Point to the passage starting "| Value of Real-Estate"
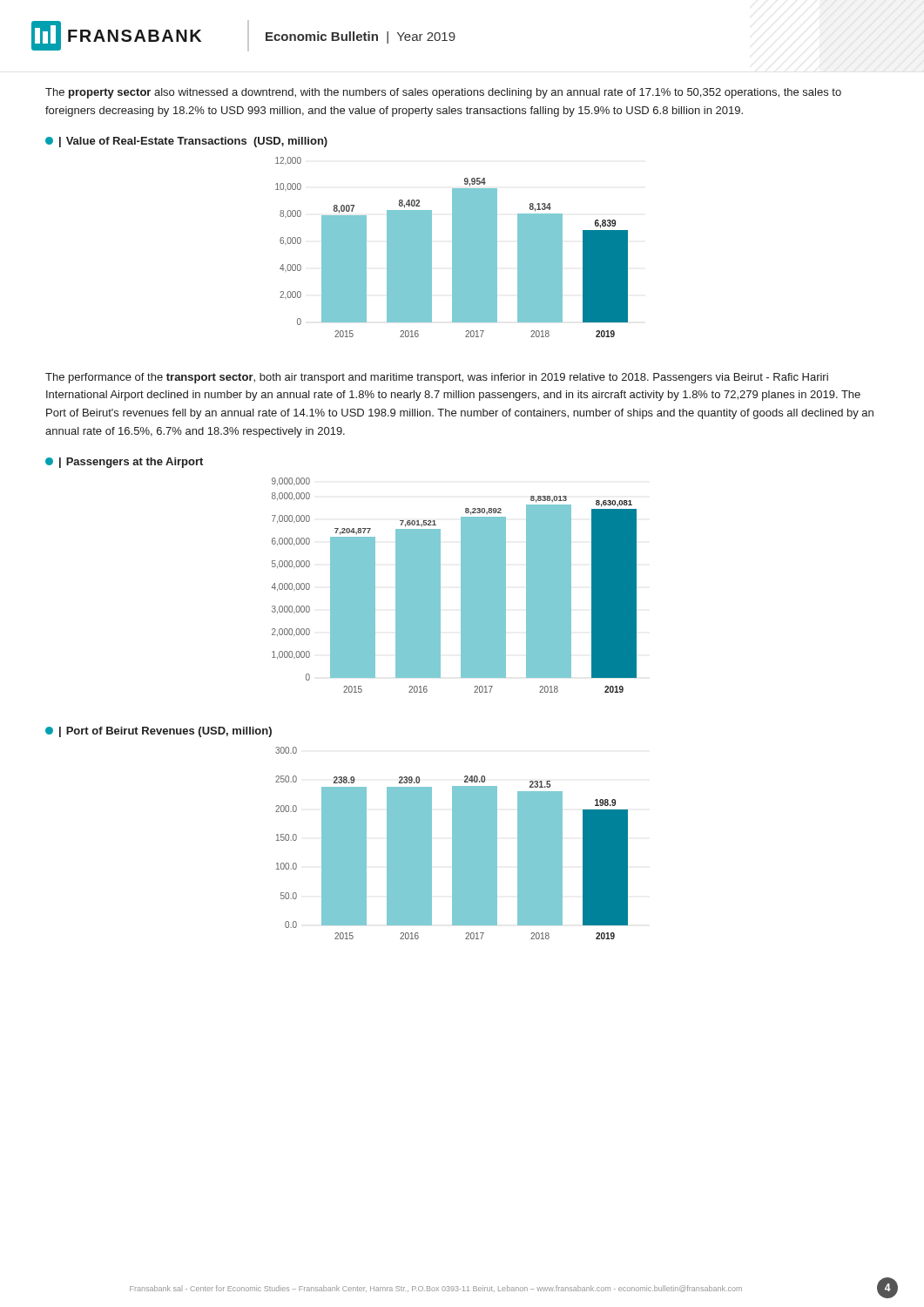This screenshot has width=924, height=1307. pyautogui.click(x=186, y=140)
